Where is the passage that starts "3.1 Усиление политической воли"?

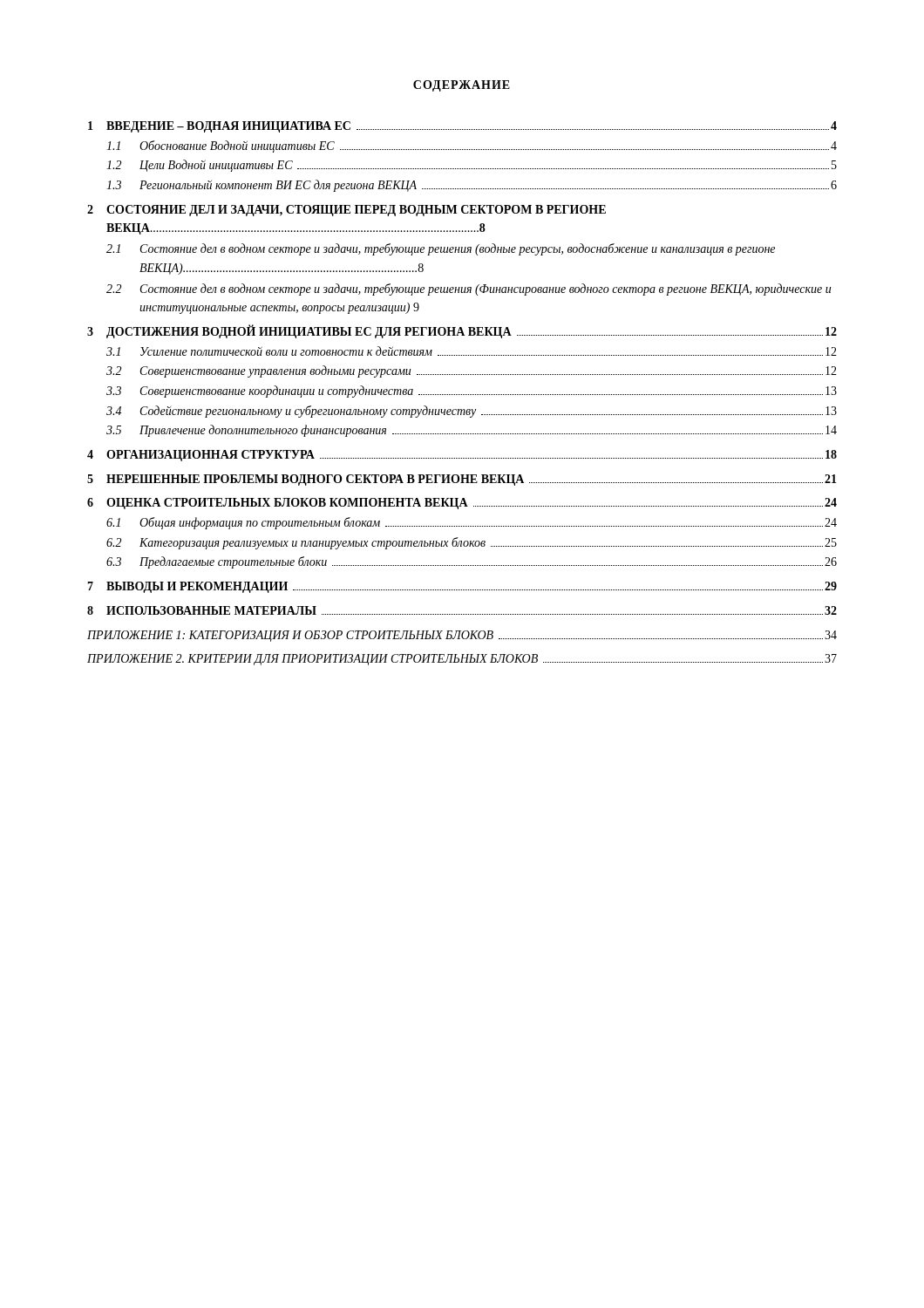(x=462, y=352)
